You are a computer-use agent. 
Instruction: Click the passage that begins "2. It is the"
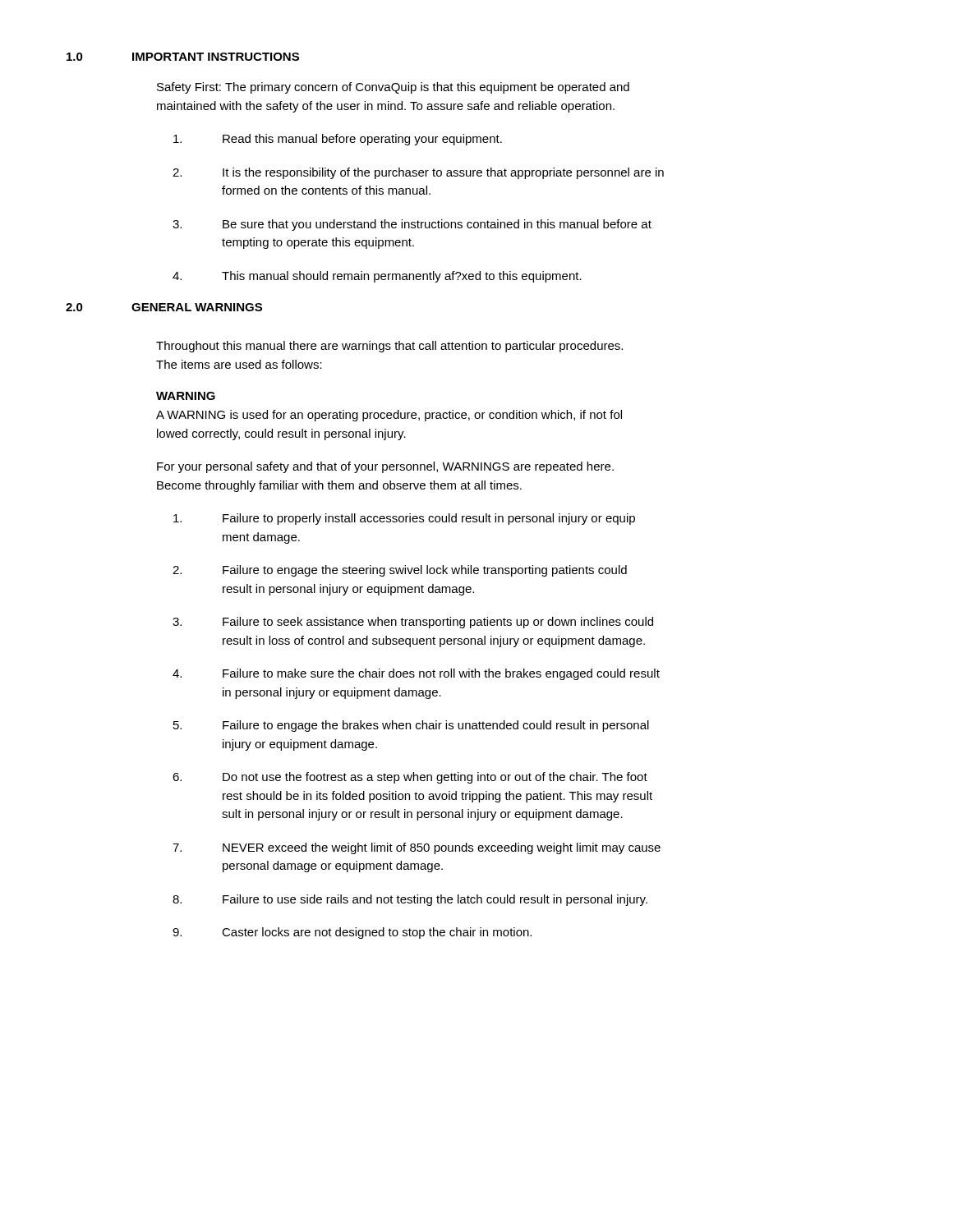pos(522,181)
